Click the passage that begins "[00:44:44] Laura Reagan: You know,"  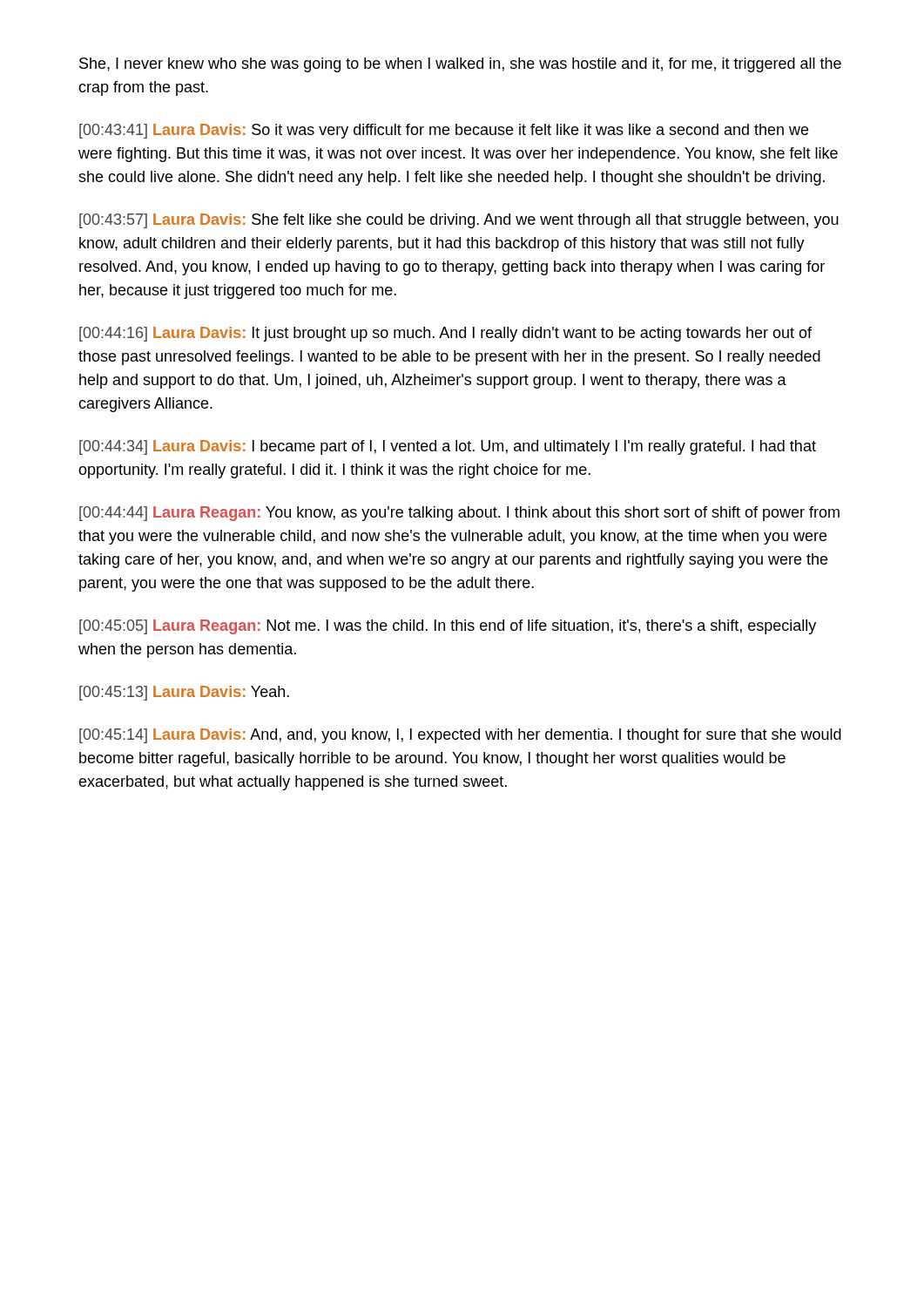[459, 548]
